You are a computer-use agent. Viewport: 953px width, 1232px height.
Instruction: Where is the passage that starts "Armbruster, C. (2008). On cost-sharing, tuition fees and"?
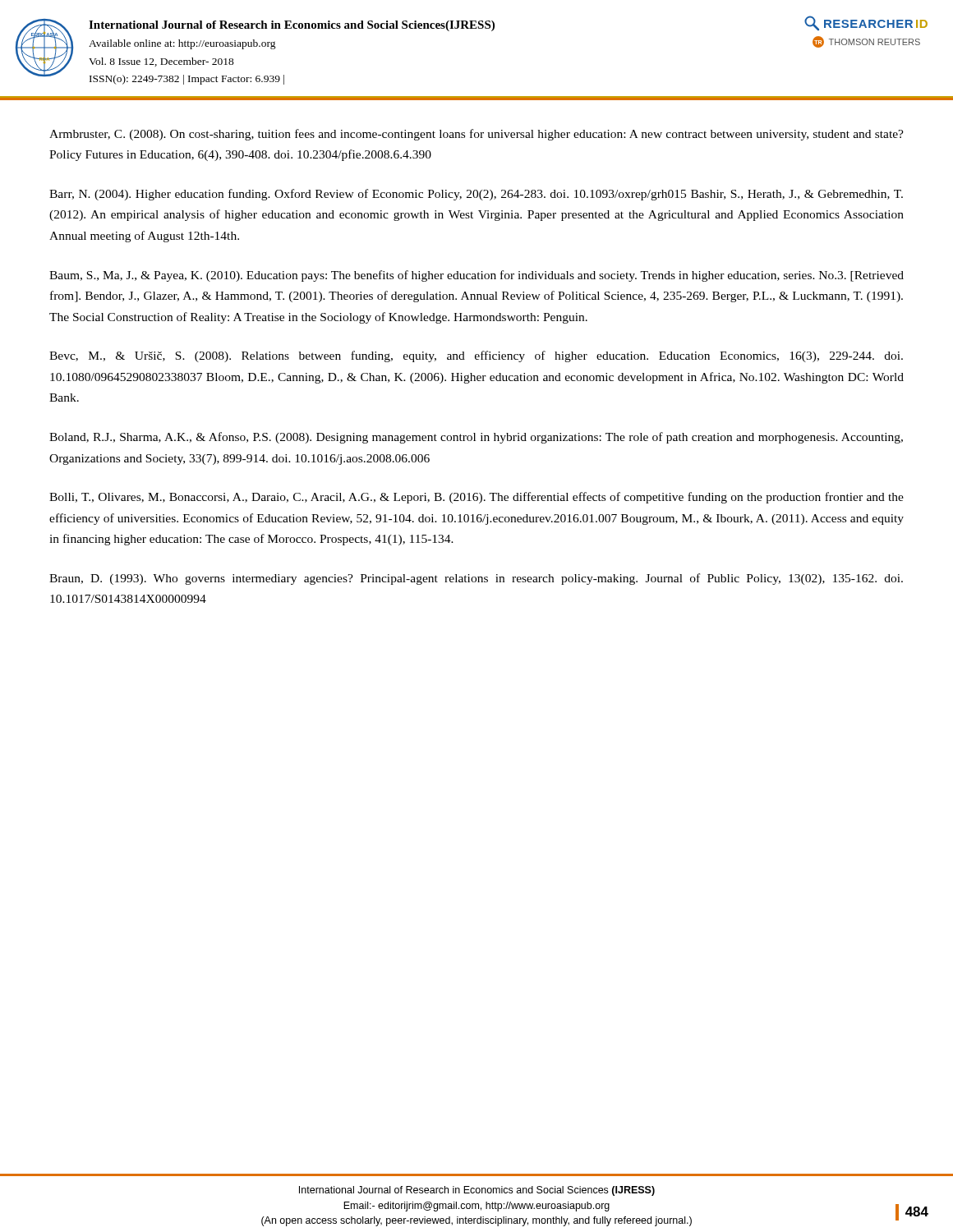click(476, 144)
